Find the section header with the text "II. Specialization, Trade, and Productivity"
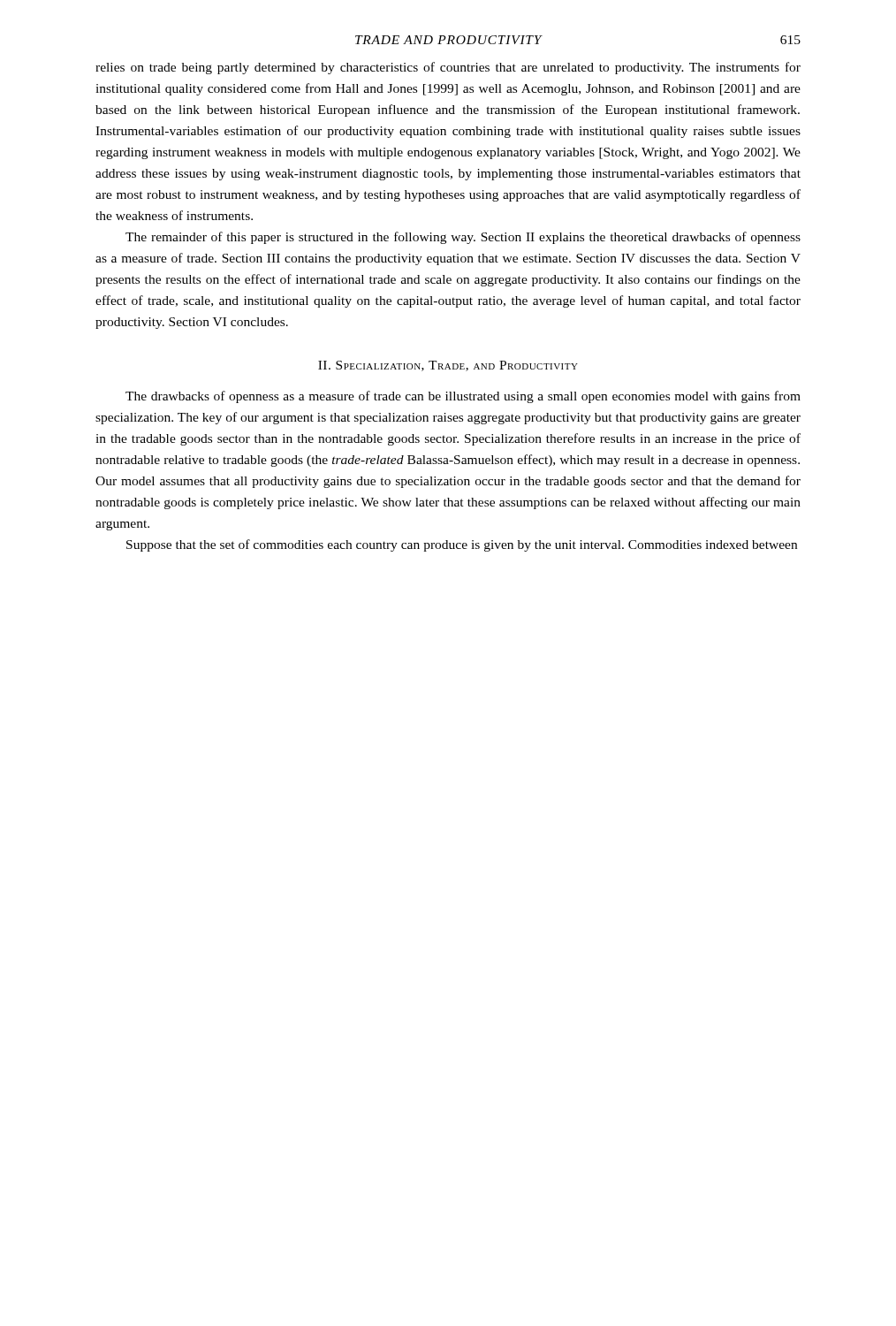The width and height of the screenshot is (896, 1326). pyautogui.click(x=448, y=365)
